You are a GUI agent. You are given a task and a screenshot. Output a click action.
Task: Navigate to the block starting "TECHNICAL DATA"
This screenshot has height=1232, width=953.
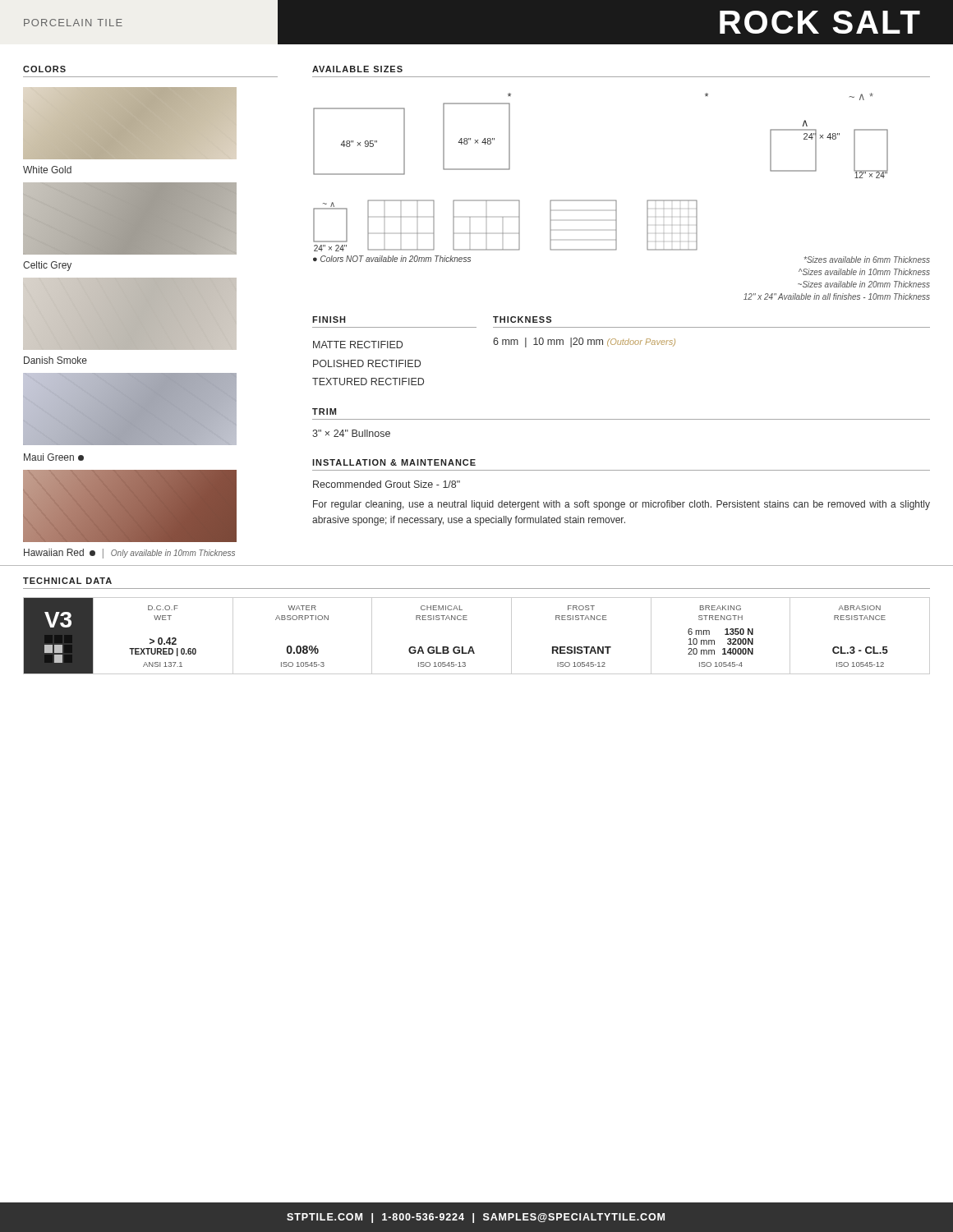(x=68, y=581)
